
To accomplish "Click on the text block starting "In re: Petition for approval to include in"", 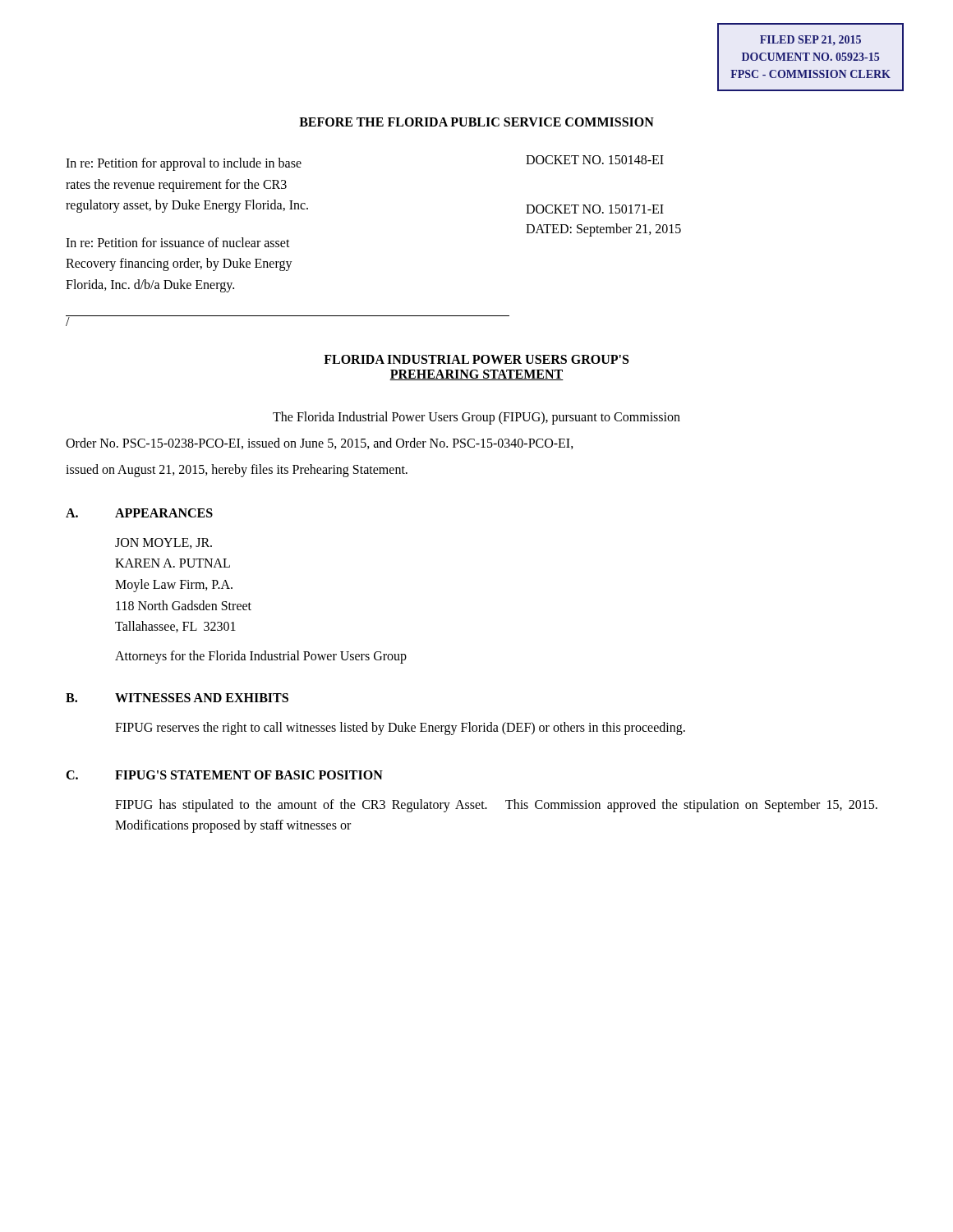I will point(187,184).
